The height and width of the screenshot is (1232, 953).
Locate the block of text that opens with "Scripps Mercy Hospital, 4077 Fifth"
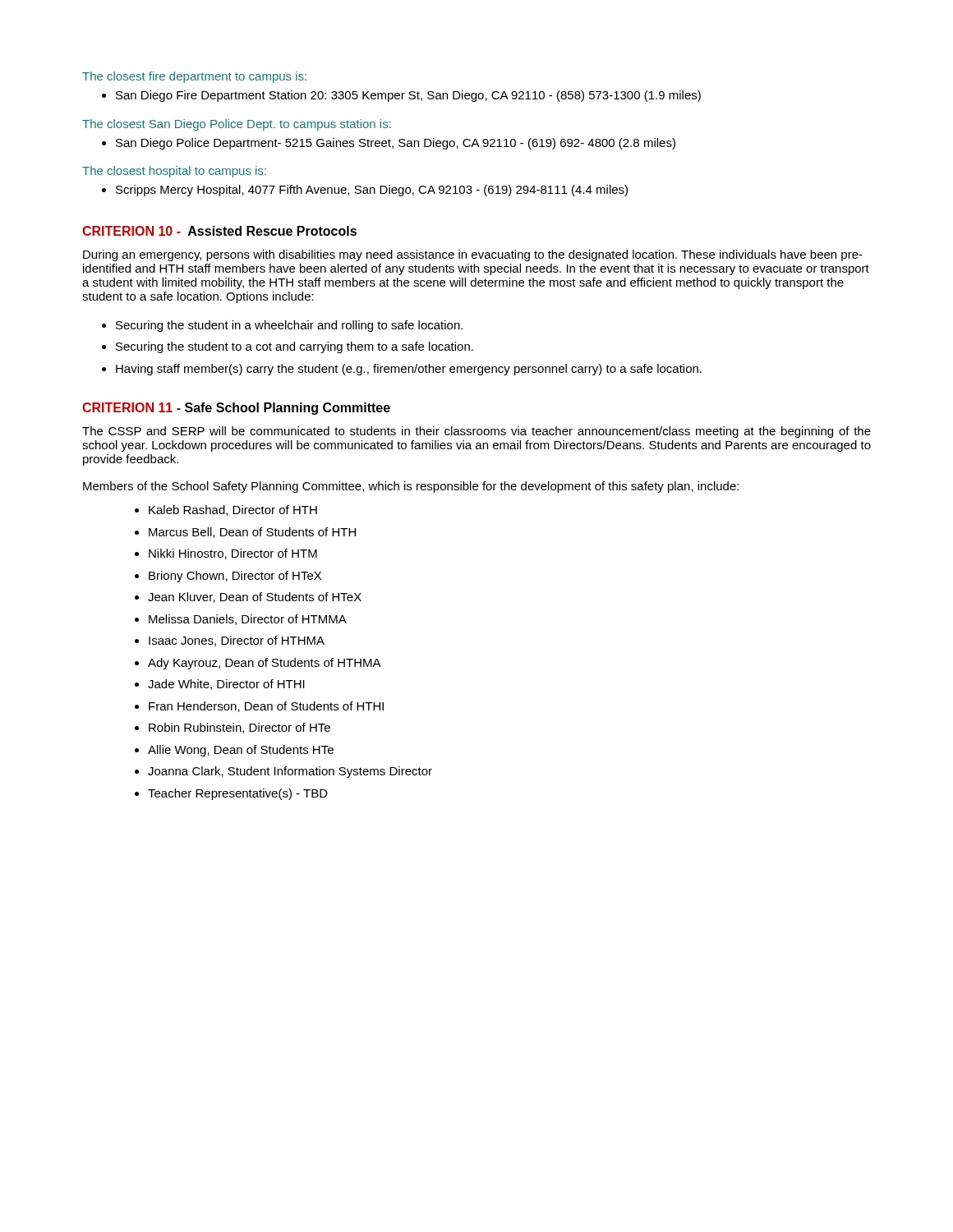(x=493, y=190)
